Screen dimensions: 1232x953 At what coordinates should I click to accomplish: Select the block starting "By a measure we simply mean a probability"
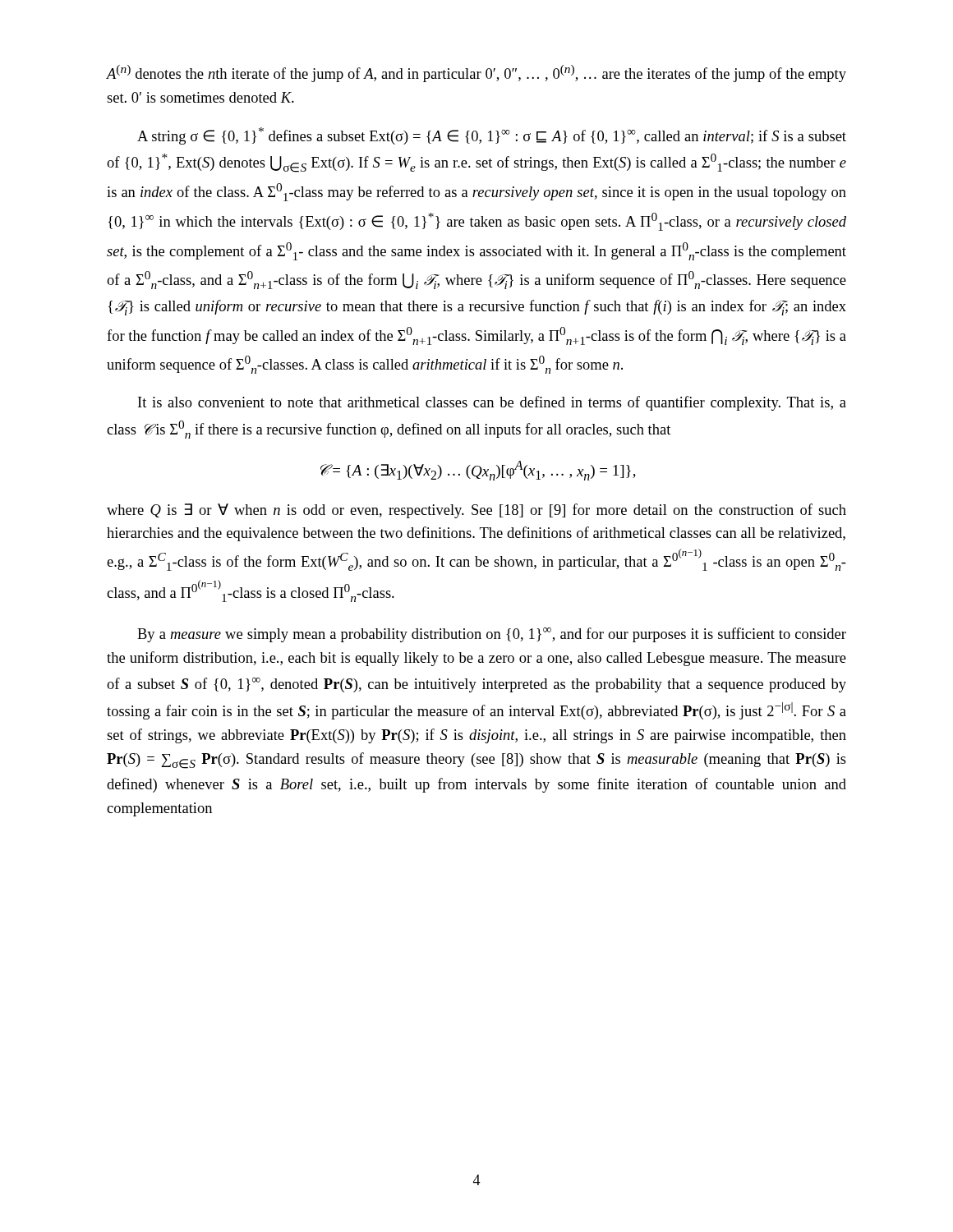pyautogui.click(x=476, y=719)
